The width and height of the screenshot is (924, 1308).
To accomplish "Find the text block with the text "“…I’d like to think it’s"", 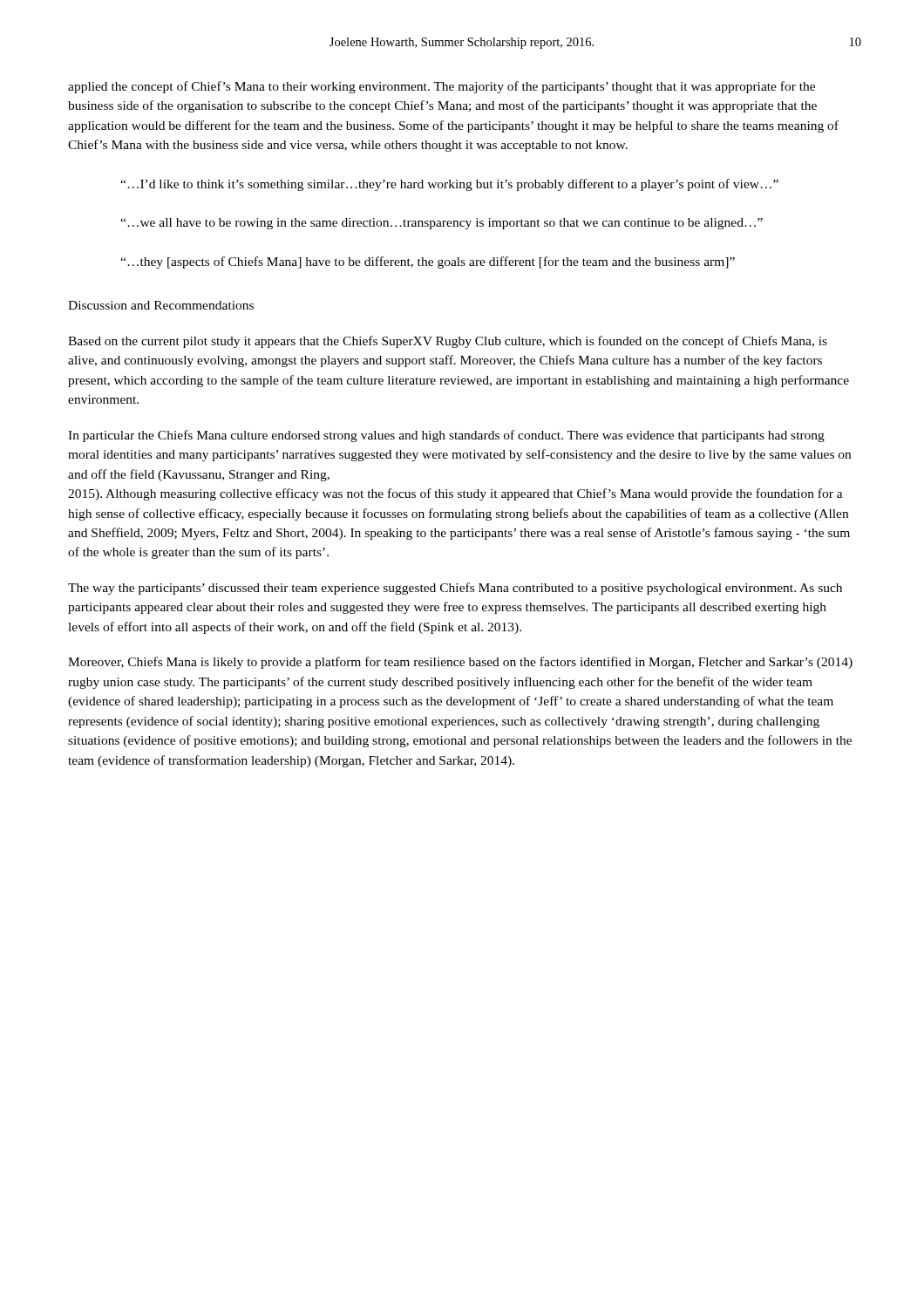I will point(488,184).
